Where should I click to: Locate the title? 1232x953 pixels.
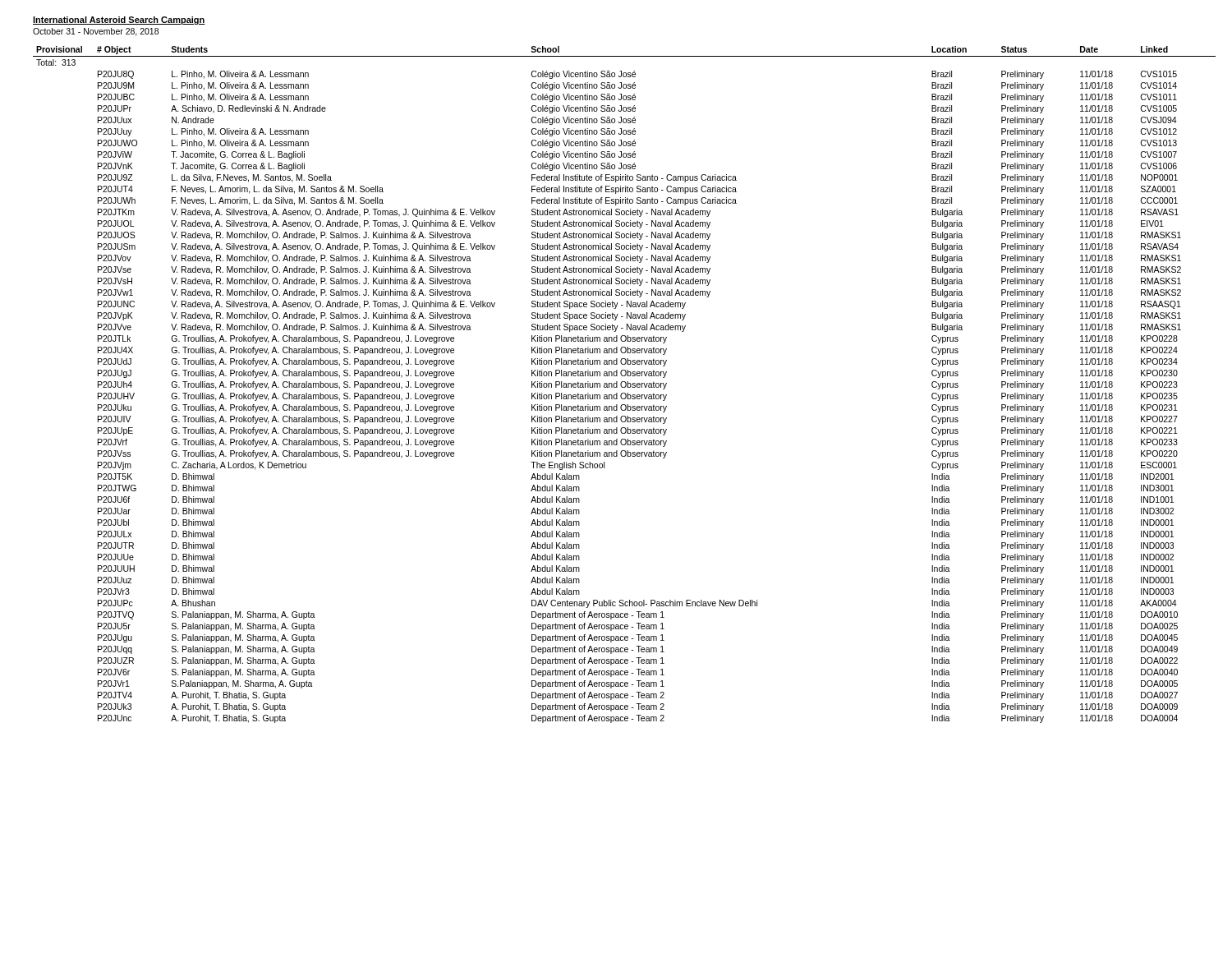tap(119, 20)
